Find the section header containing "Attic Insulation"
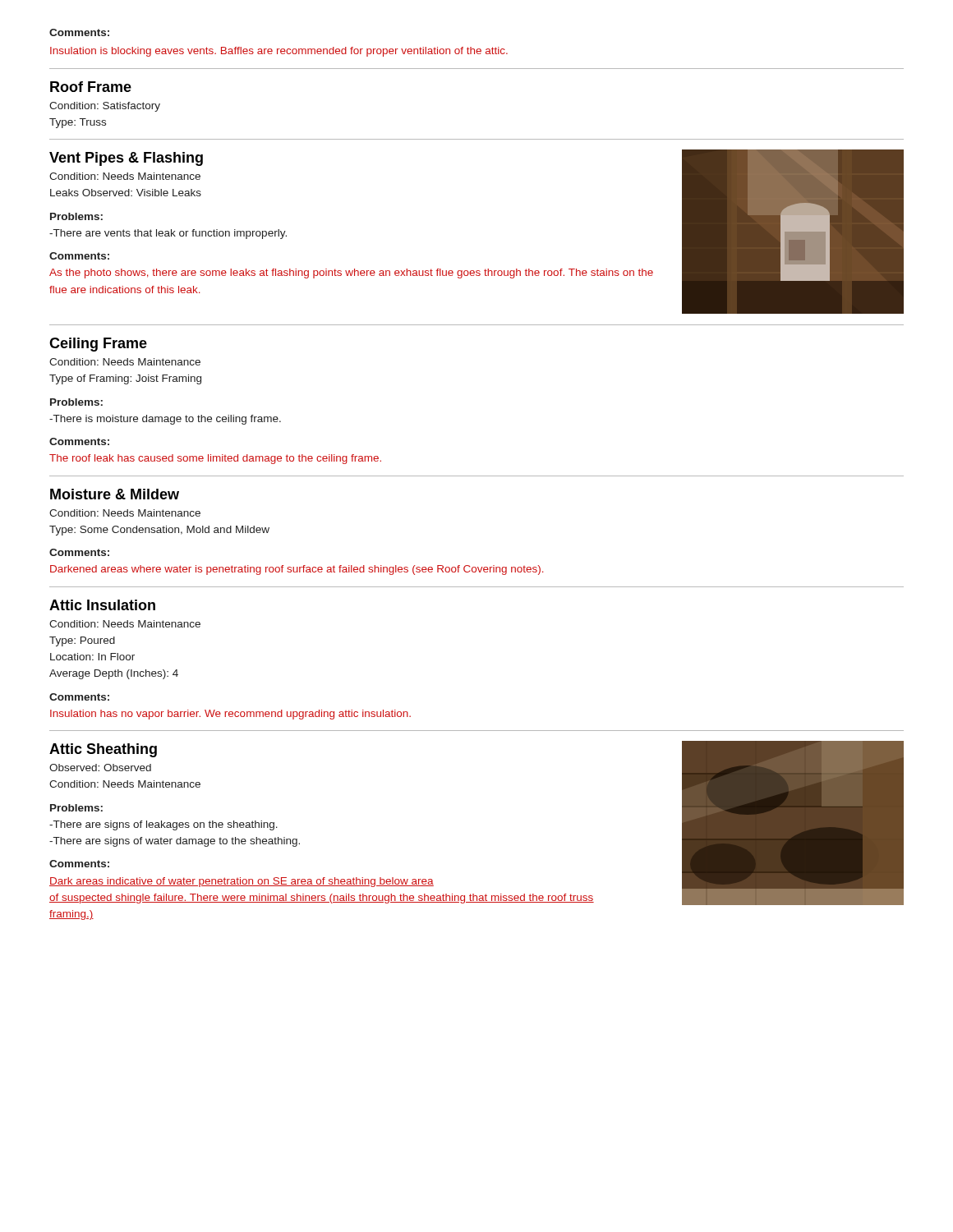The height and width of the screenshot is (1232, 953). (x=102, y=605)
